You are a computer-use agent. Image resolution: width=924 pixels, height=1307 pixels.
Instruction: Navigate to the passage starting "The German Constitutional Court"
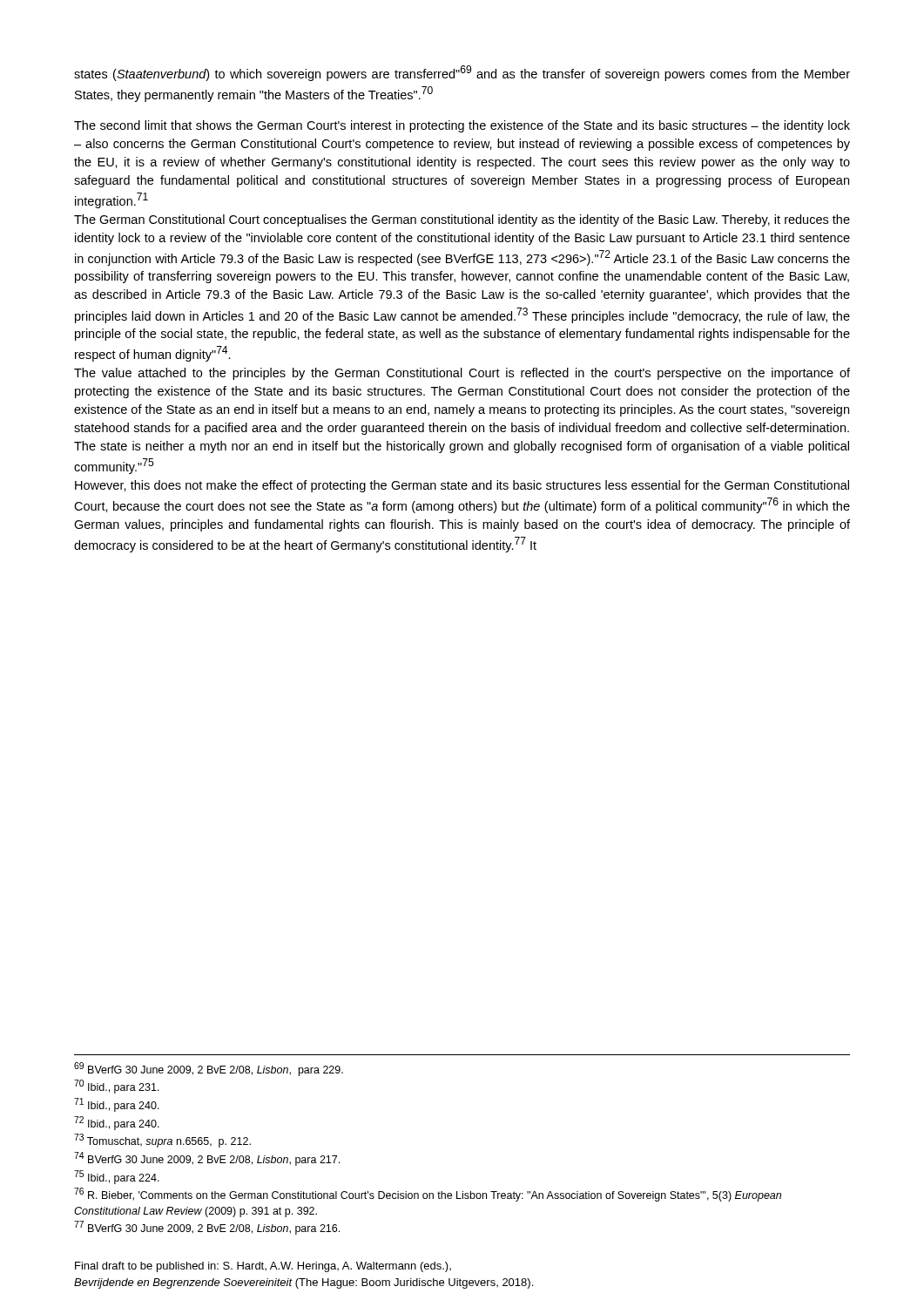coord(462,287)
